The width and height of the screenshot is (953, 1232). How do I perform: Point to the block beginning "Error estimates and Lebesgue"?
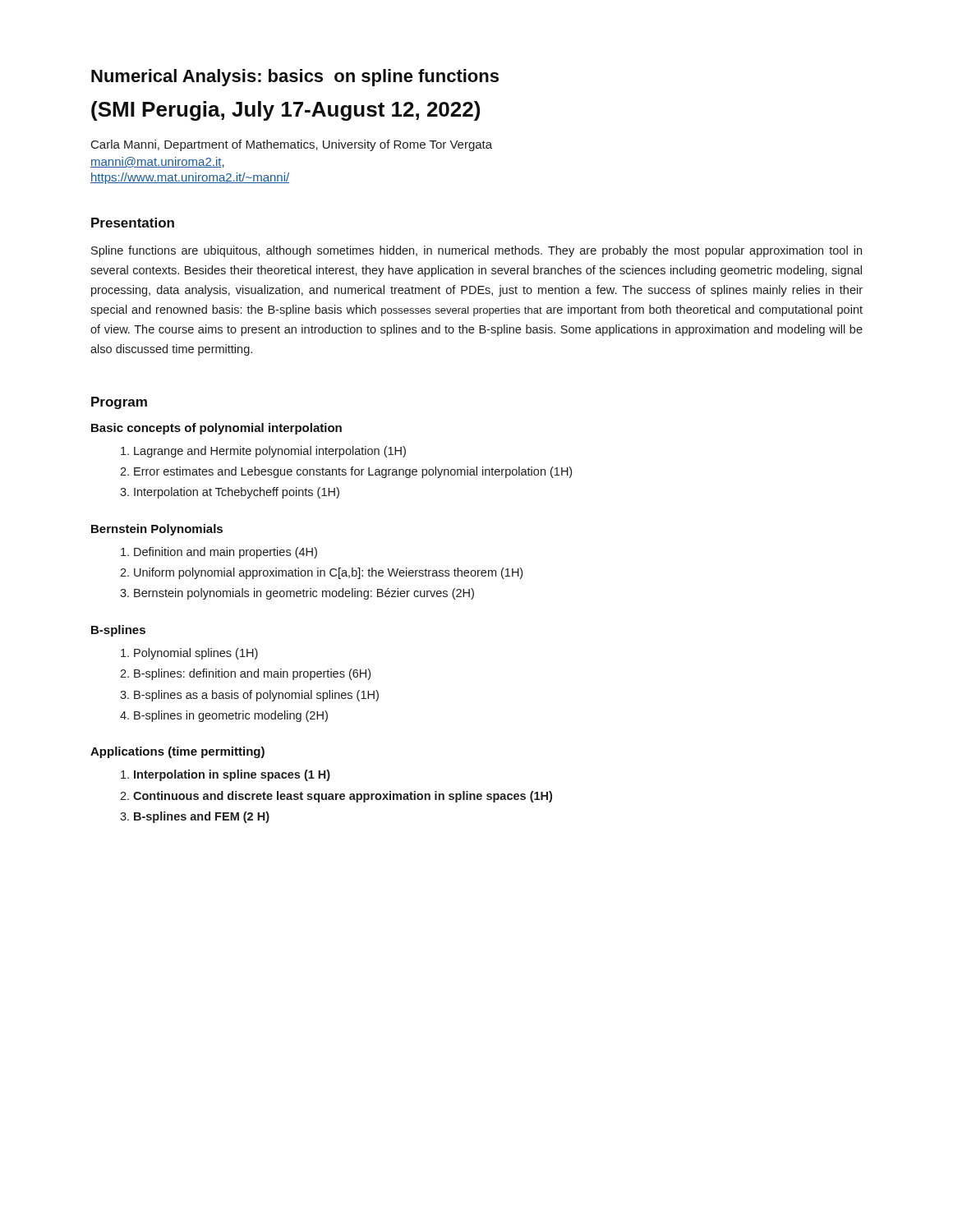[x=498, y=472]
